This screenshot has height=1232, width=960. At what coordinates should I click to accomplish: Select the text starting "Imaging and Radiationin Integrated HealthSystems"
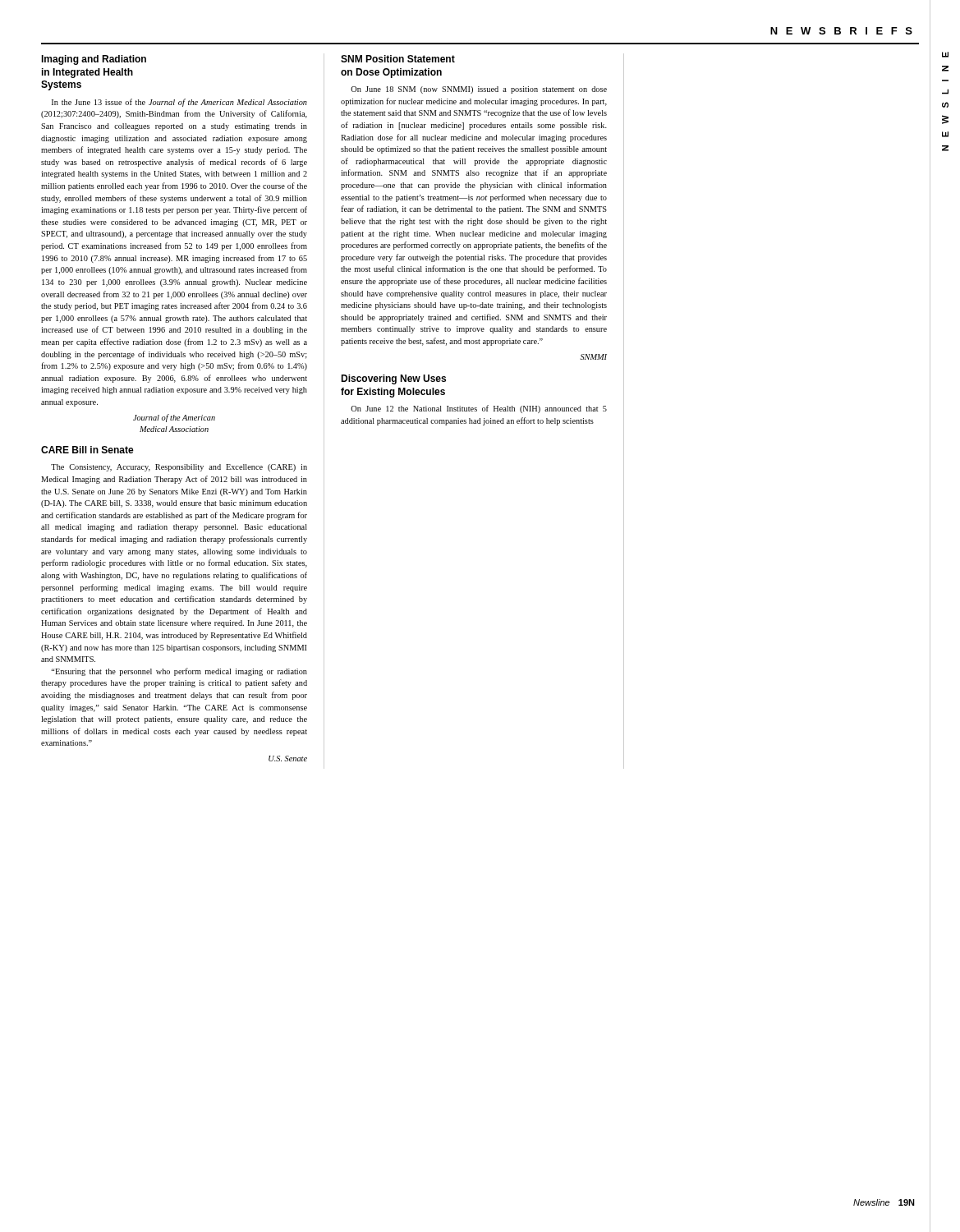pyautogui.click(x=94, y=72)
